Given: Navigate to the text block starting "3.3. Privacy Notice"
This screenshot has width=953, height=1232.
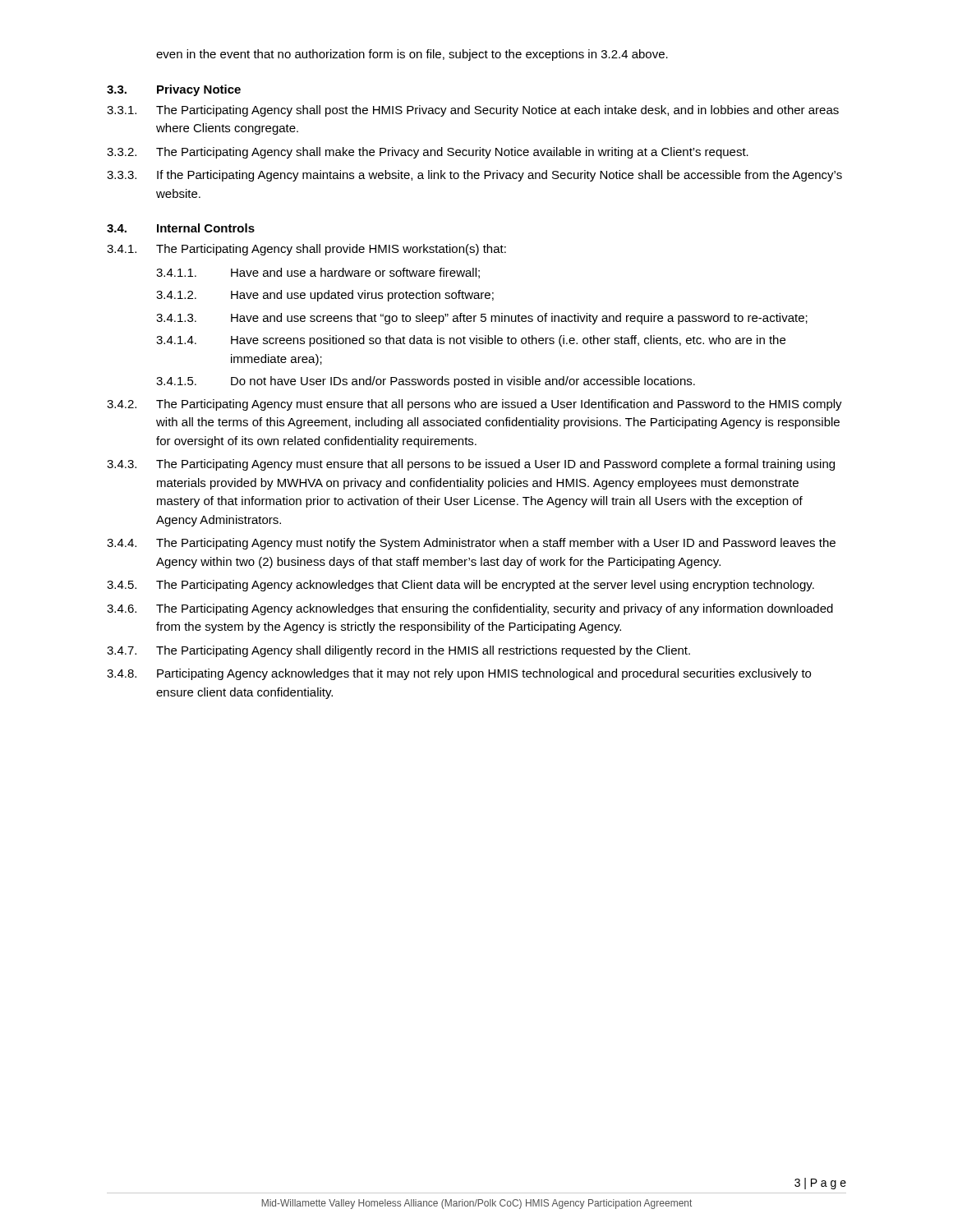Looking at the screenshot, I should coord(174,89).
